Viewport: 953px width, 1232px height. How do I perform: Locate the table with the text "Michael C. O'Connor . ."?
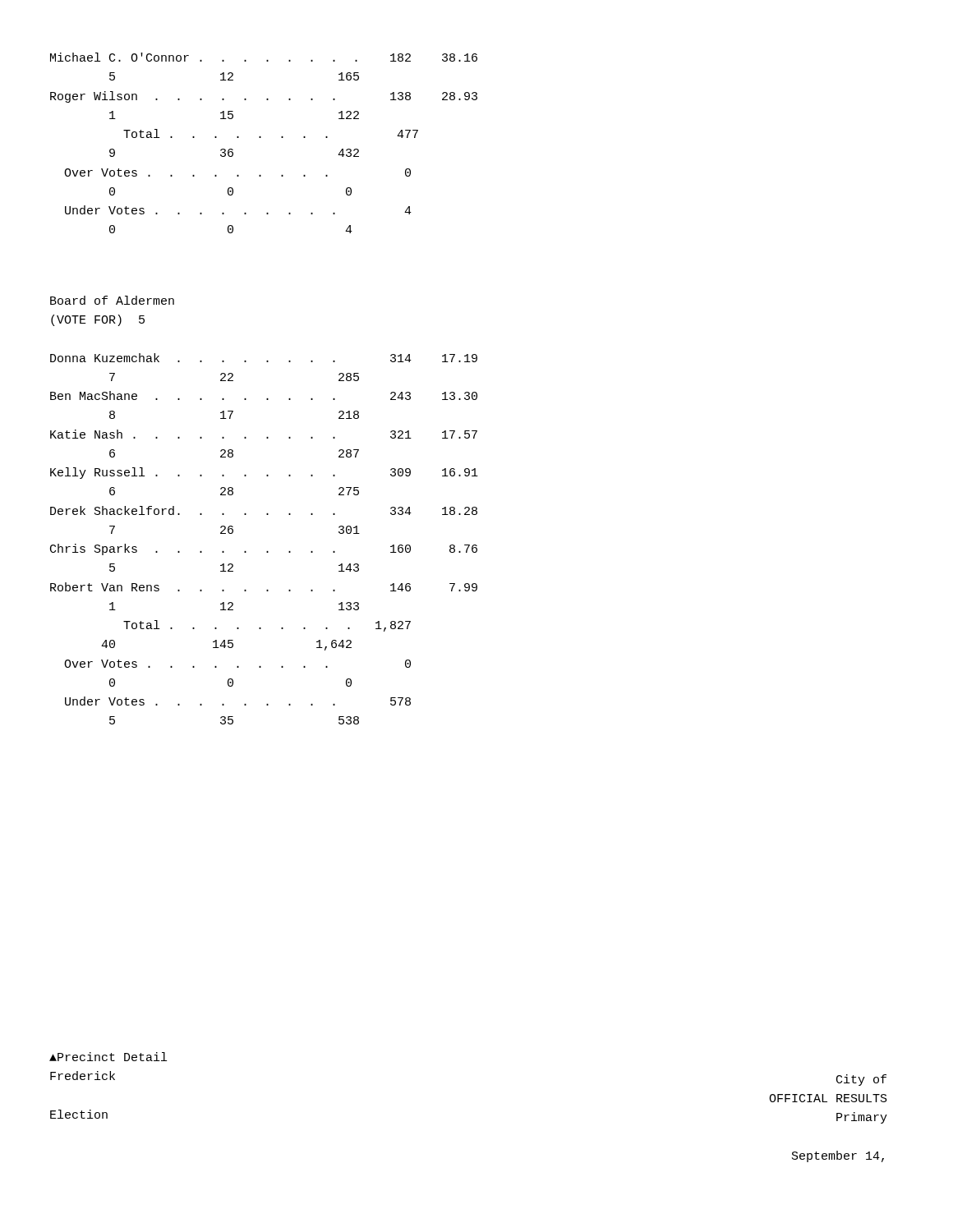point(476,154)
